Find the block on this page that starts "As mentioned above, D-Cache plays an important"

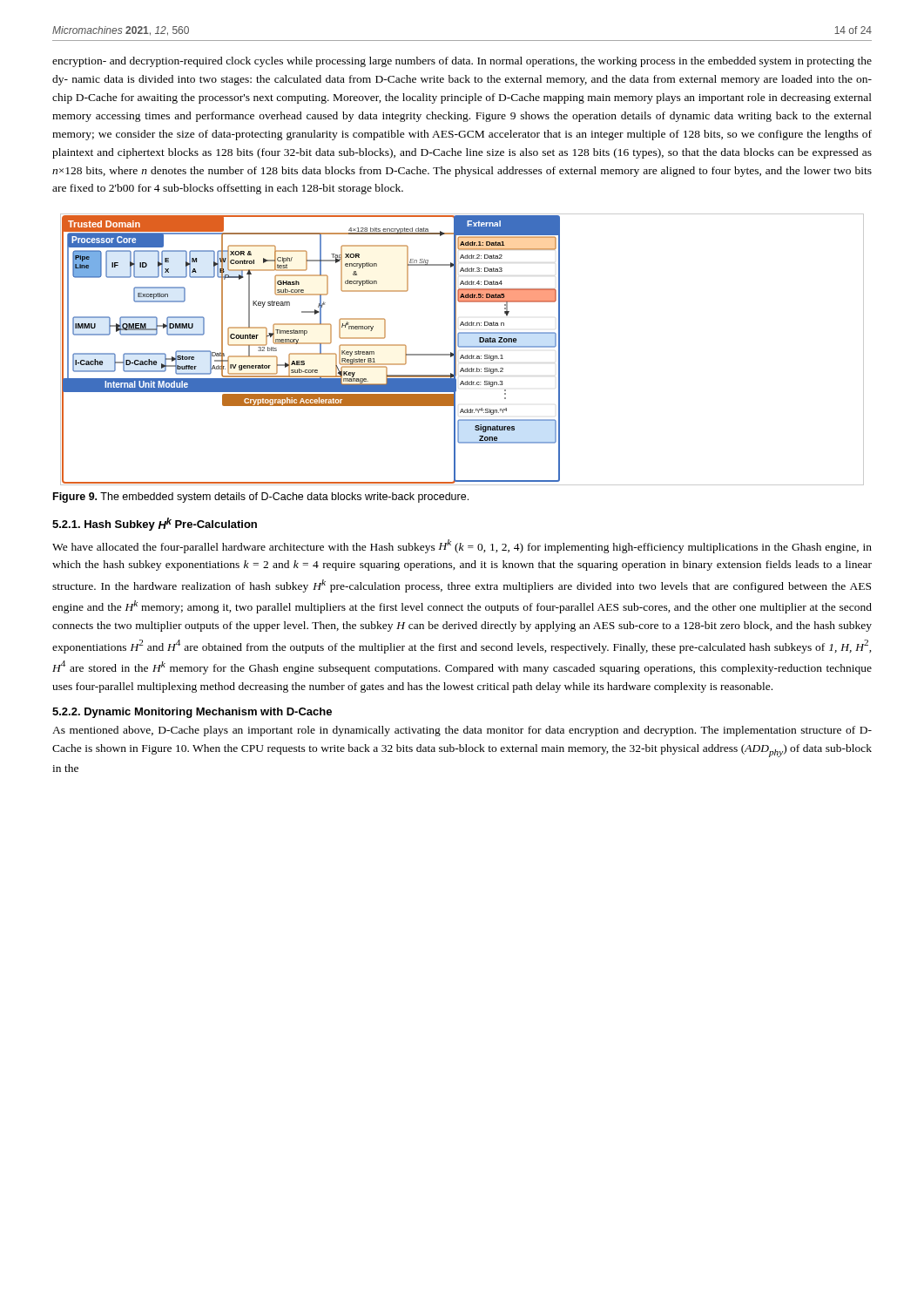tap(462, 749)
